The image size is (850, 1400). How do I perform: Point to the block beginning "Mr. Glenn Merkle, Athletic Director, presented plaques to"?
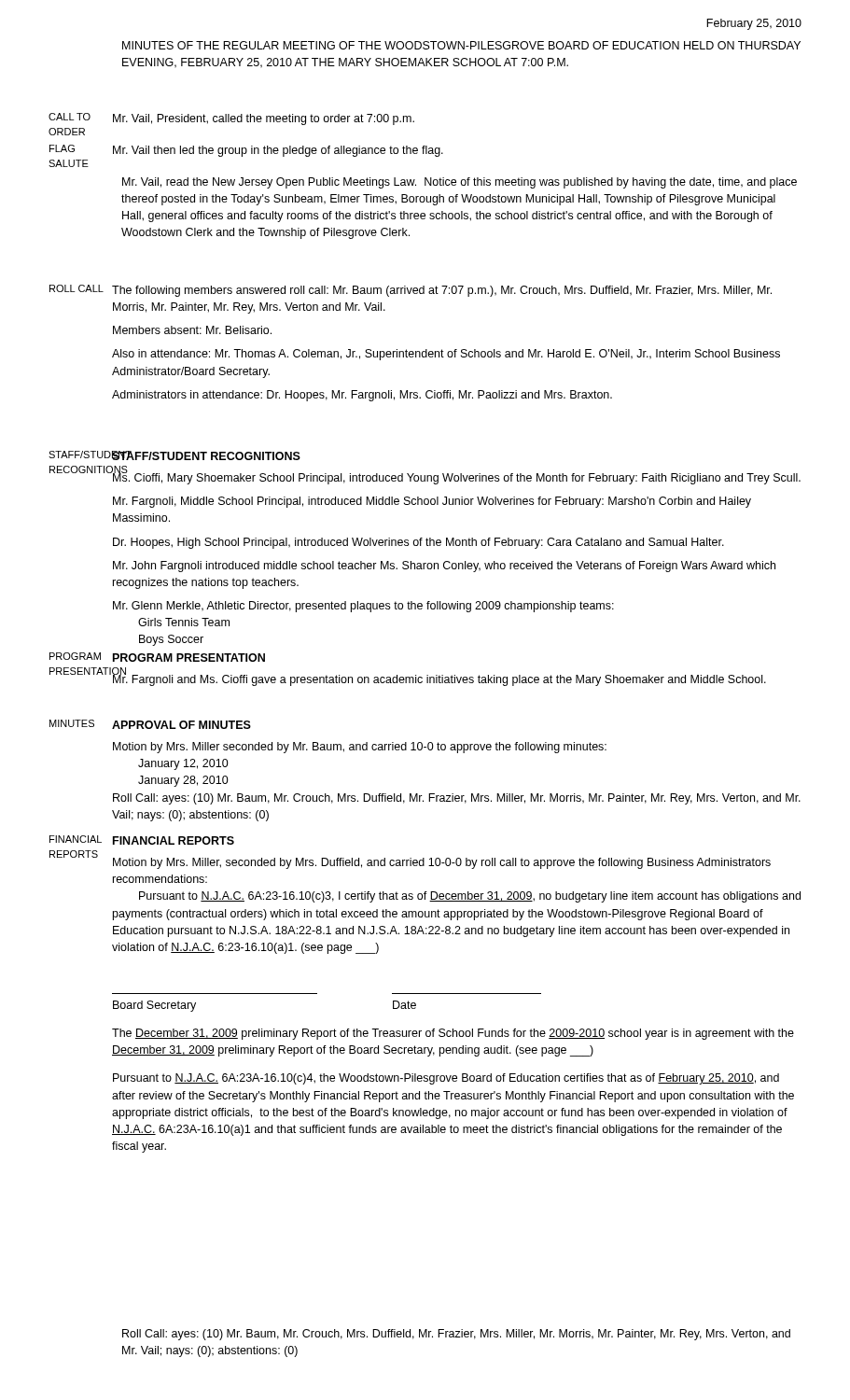pyautogui.click(x=363, y=607)
